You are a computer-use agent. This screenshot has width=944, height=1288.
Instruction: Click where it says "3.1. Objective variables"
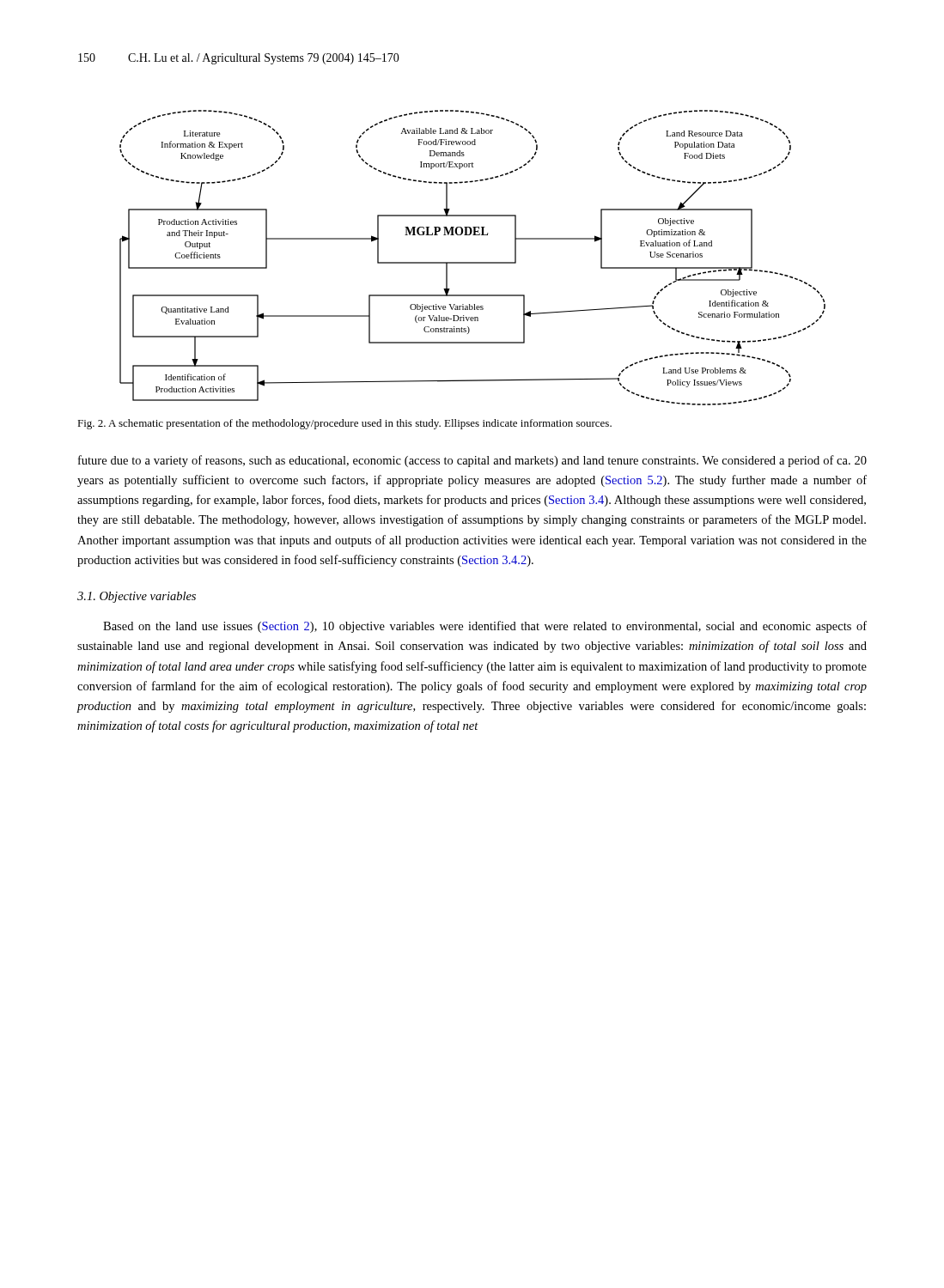(137, 596)
